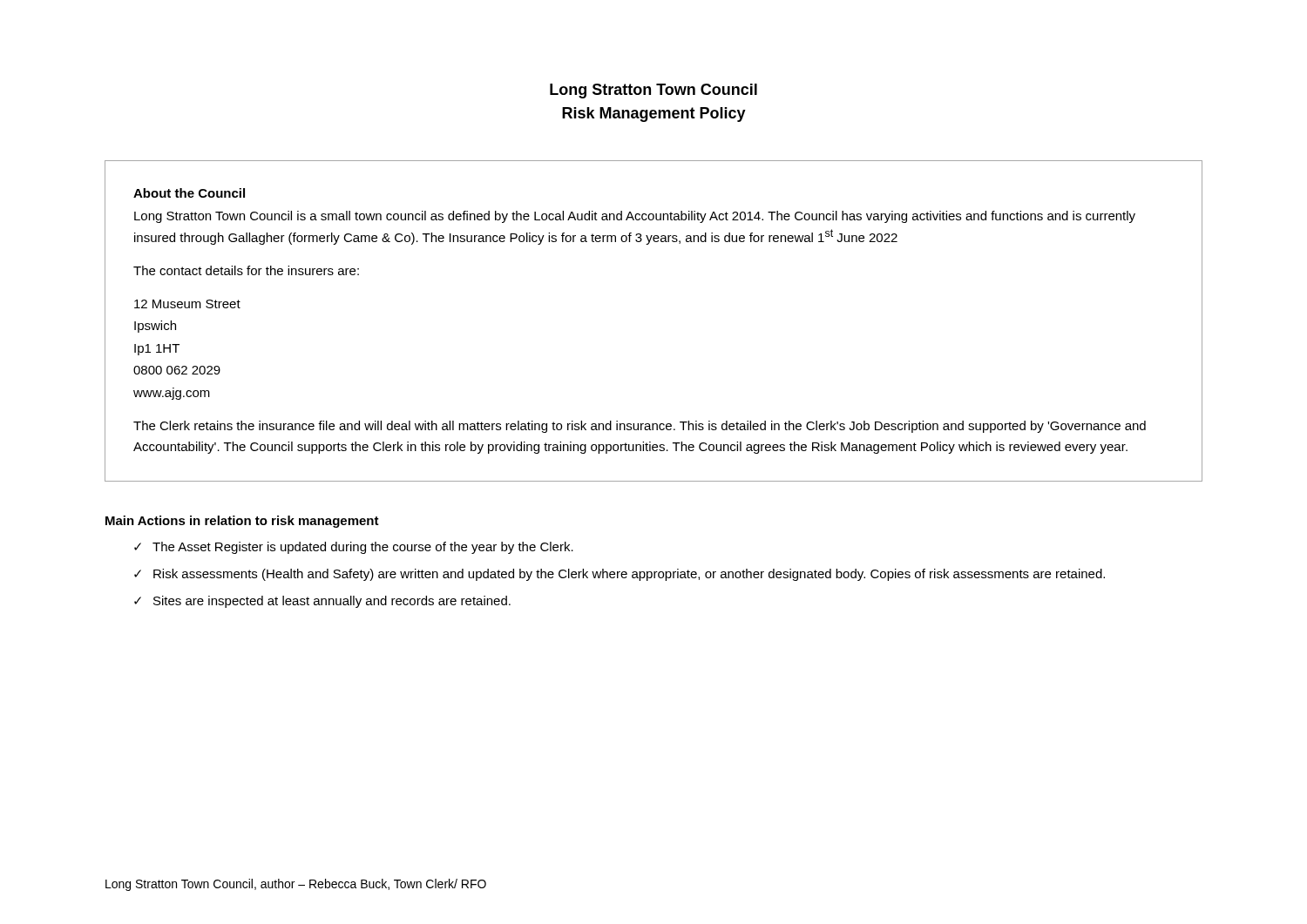This screenshot has width=1307, height=924.
Task: Find the section header with the text "Main Actions in relation"
Action: [242, 520]
